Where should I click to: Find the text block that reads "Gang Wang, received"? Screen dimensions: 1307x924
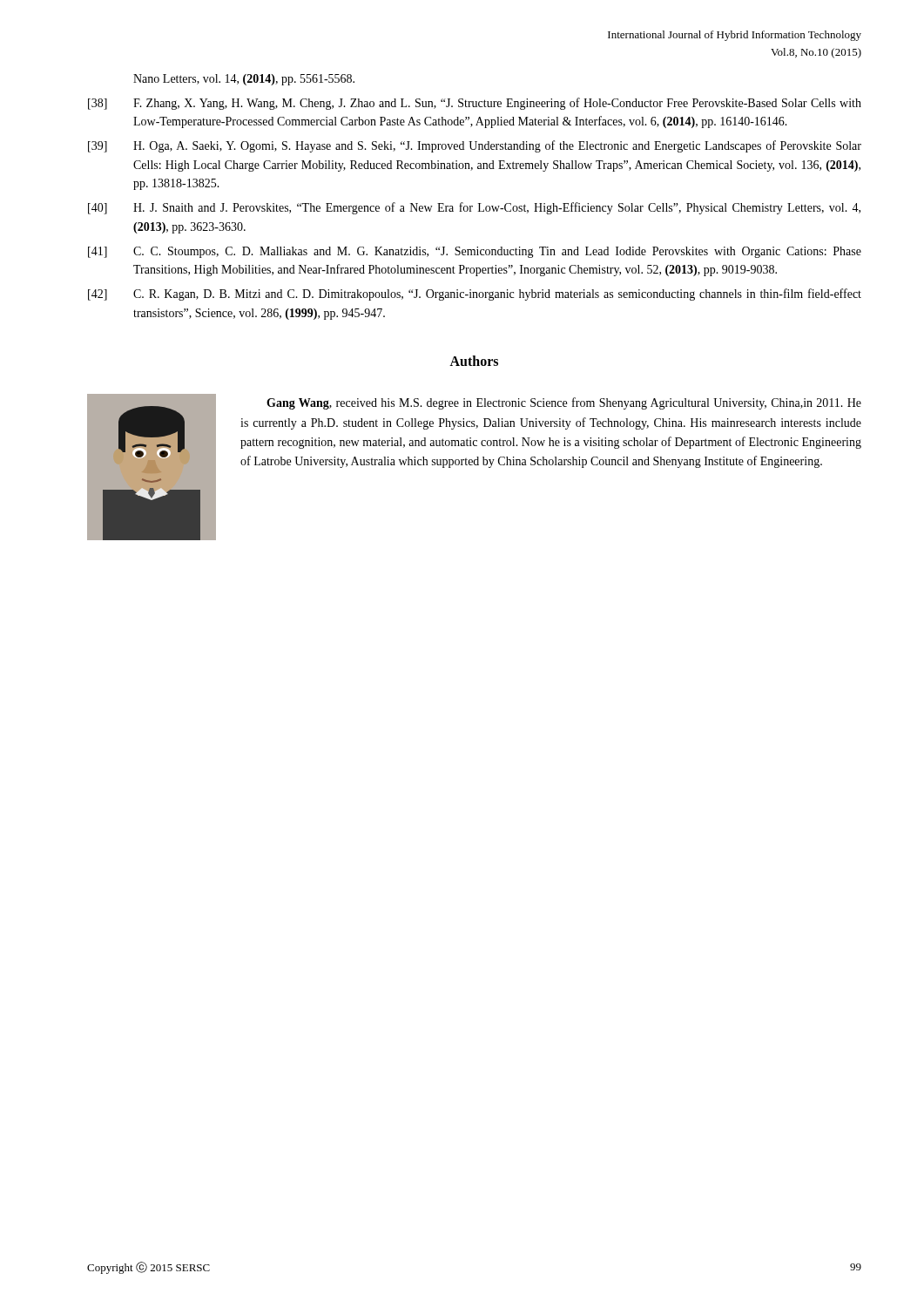pos(551,432)
